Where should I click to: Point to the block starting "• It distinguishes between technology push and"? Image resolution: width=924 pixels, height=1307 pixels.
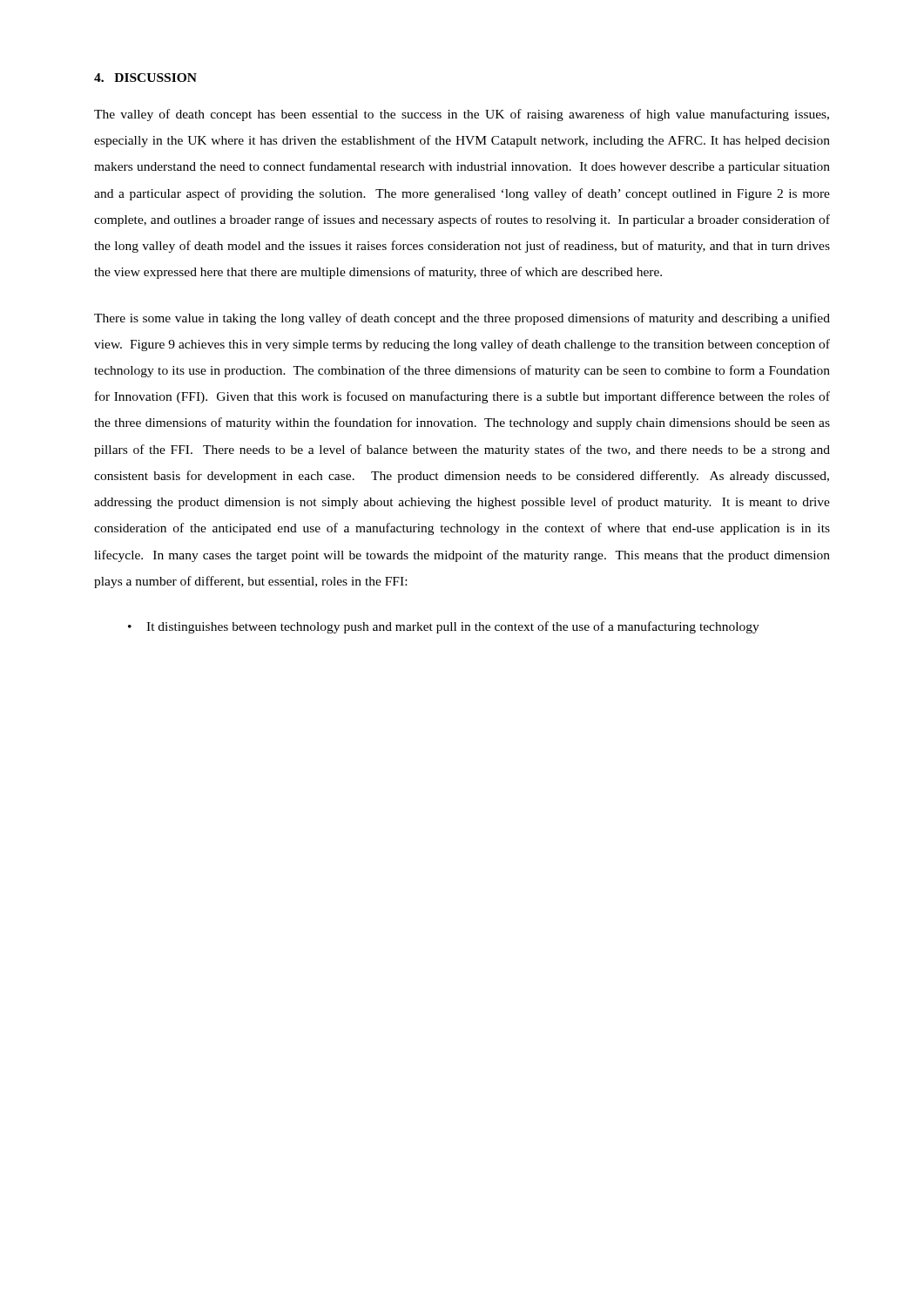point(479,627)
